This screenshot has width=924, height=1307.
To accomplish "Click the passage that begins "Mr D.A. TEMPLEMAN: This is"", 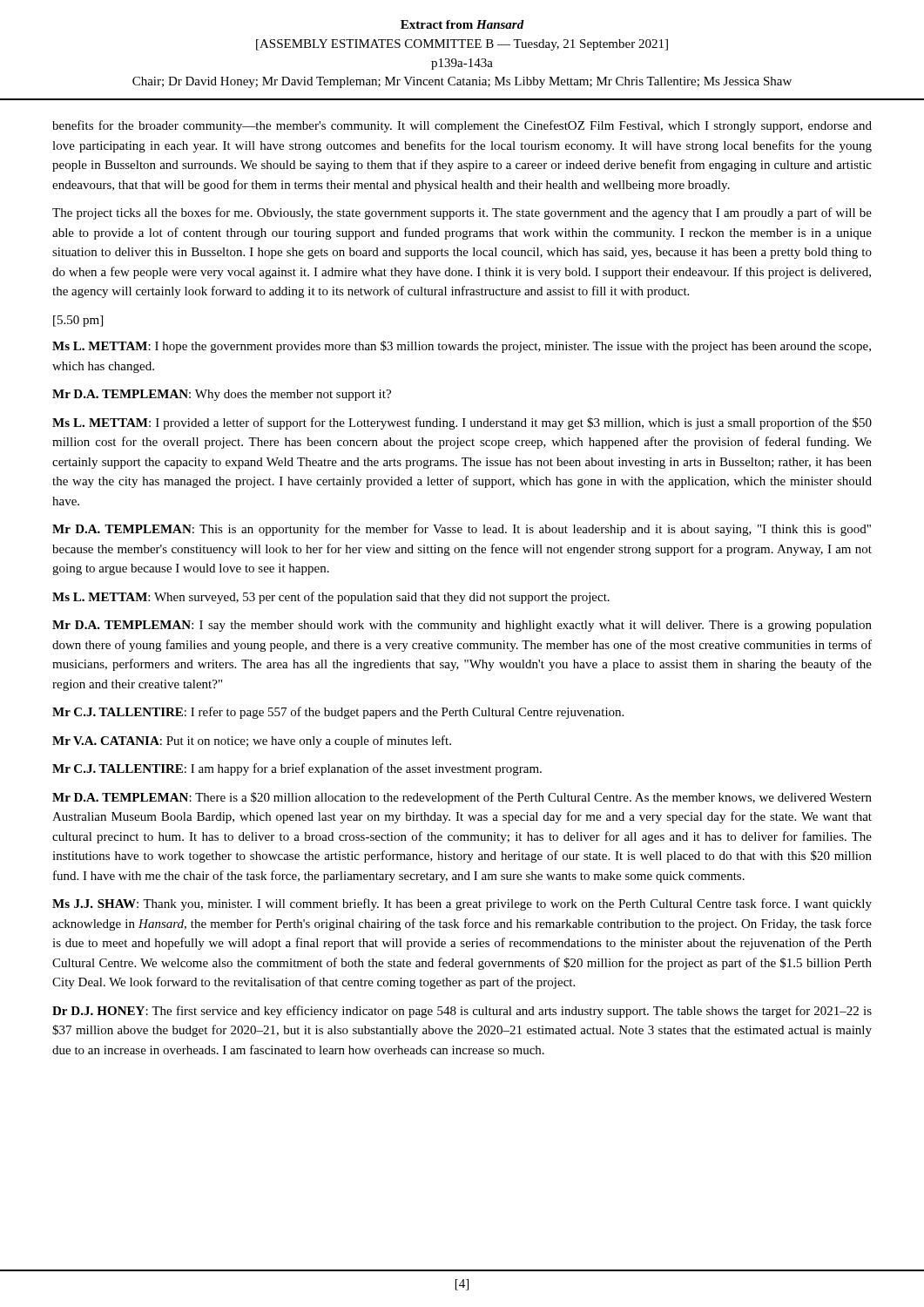I will click(462, 548).
